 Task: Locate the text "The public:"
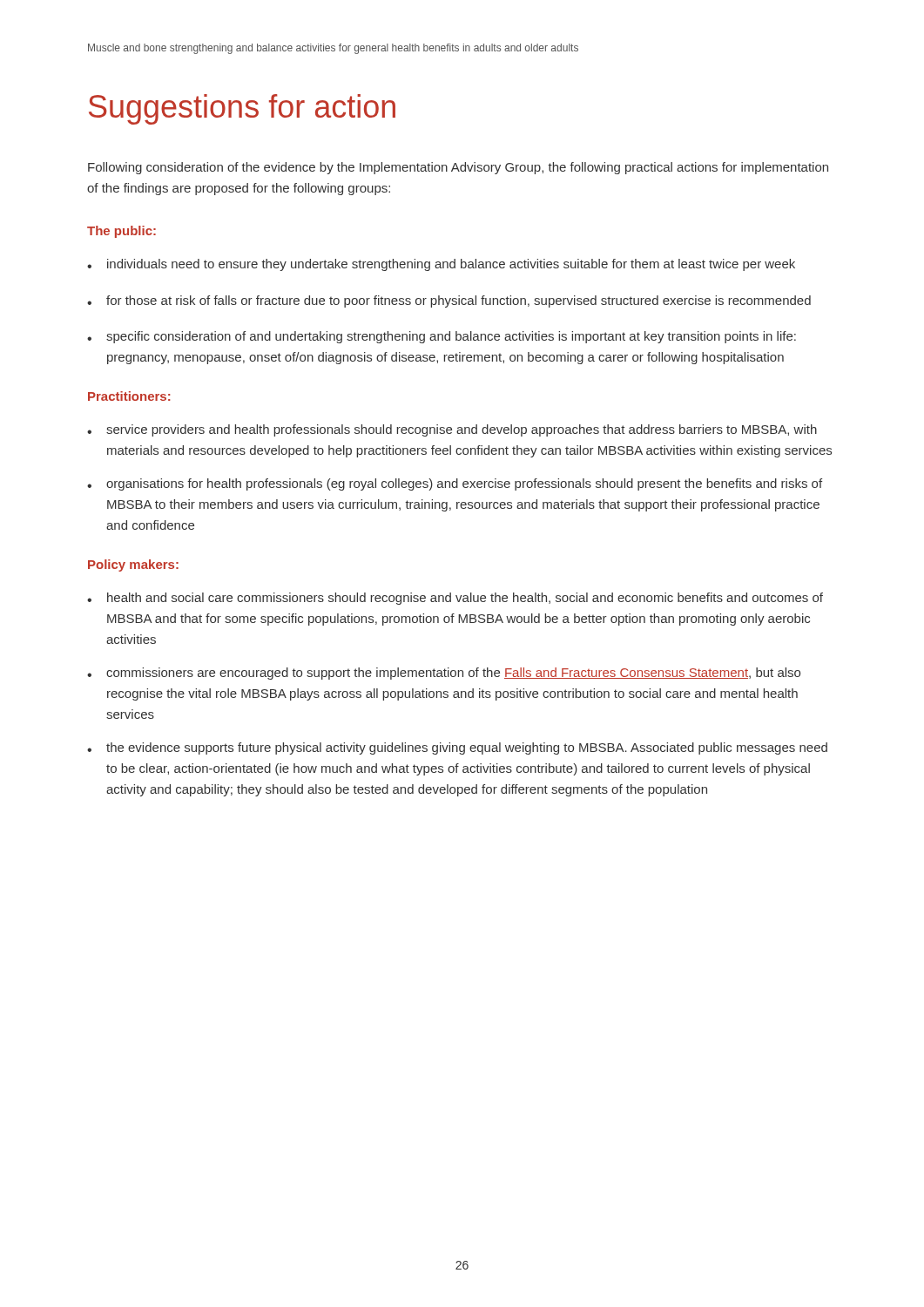pyautogui.click(x=122, y=230)
